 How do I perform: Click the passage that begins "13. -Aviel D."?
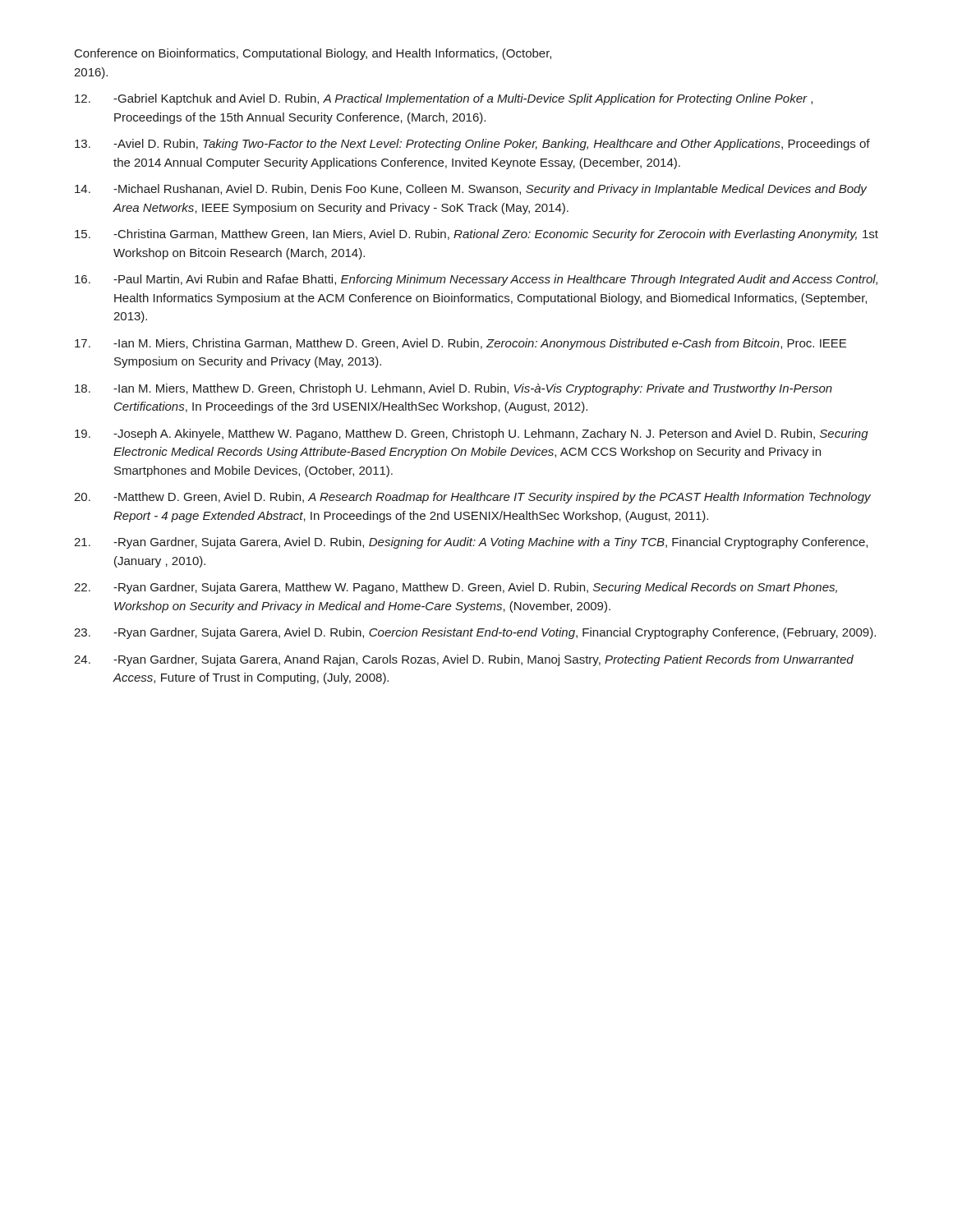[476, 153]
